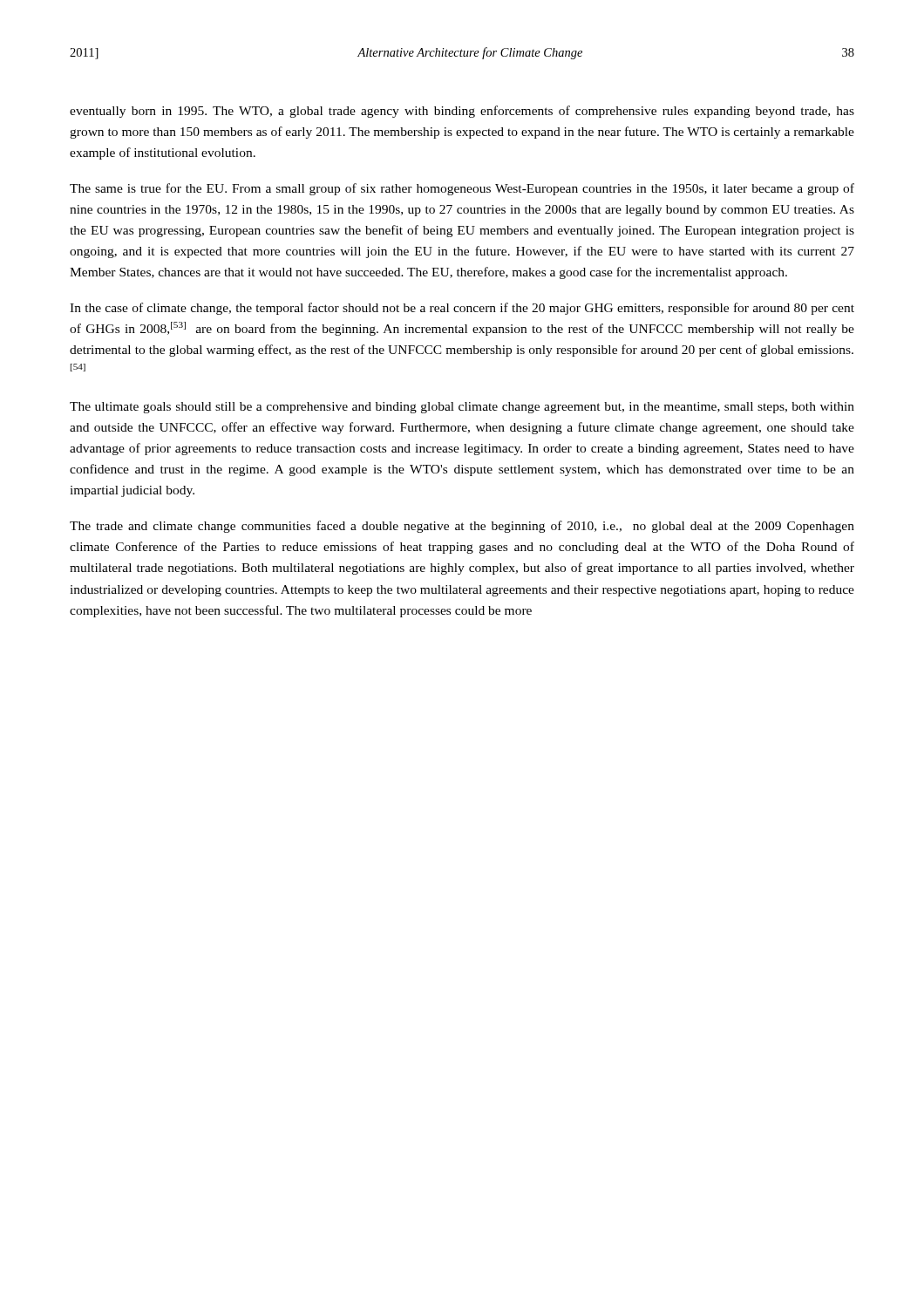Viewport: 924px width, 1308px height.
Task: Point to the text starting "The same is true for the"
Action: (x=462, y=230)
